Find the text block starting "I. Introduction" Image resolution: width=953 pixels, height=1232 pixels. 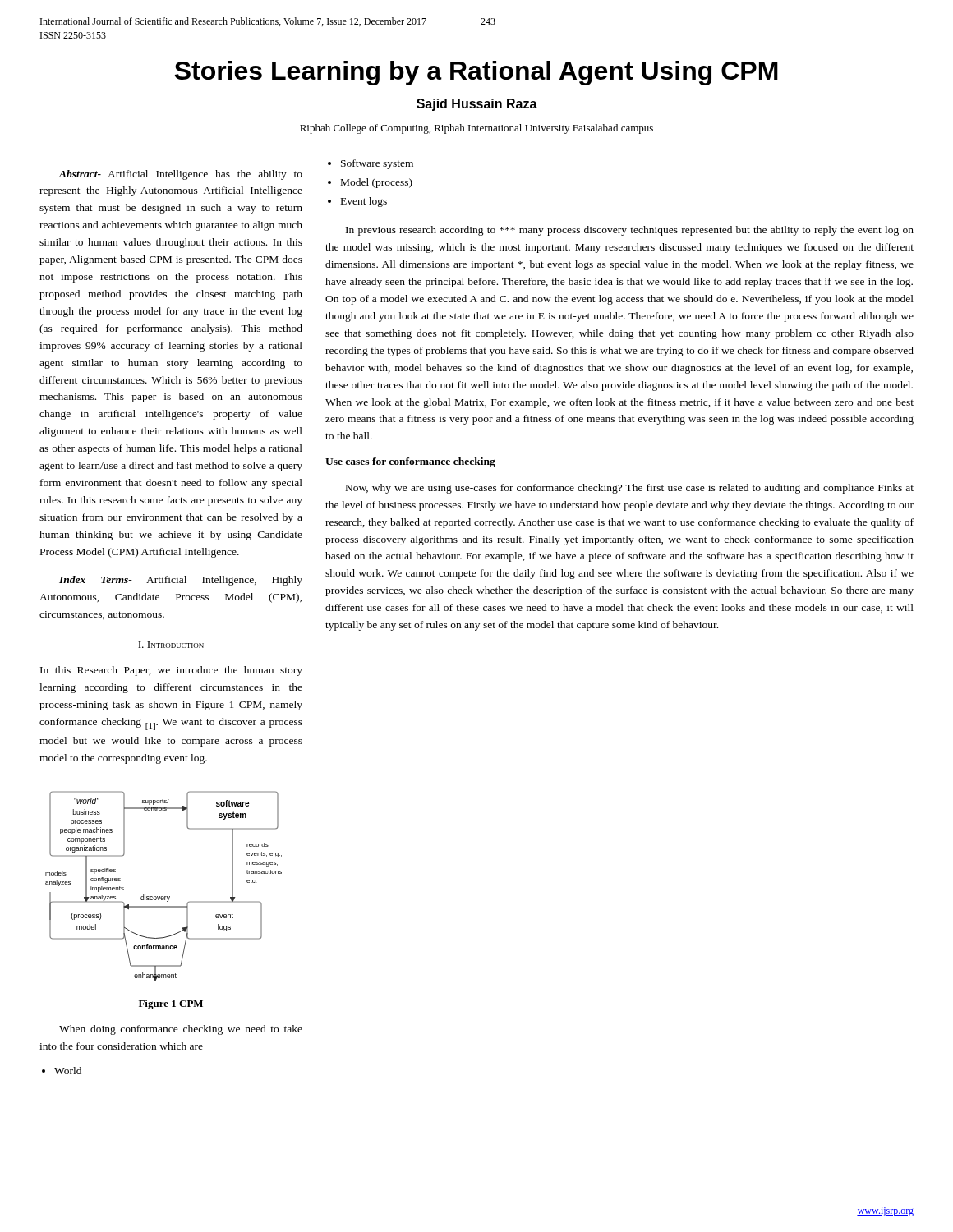[171, 645]
